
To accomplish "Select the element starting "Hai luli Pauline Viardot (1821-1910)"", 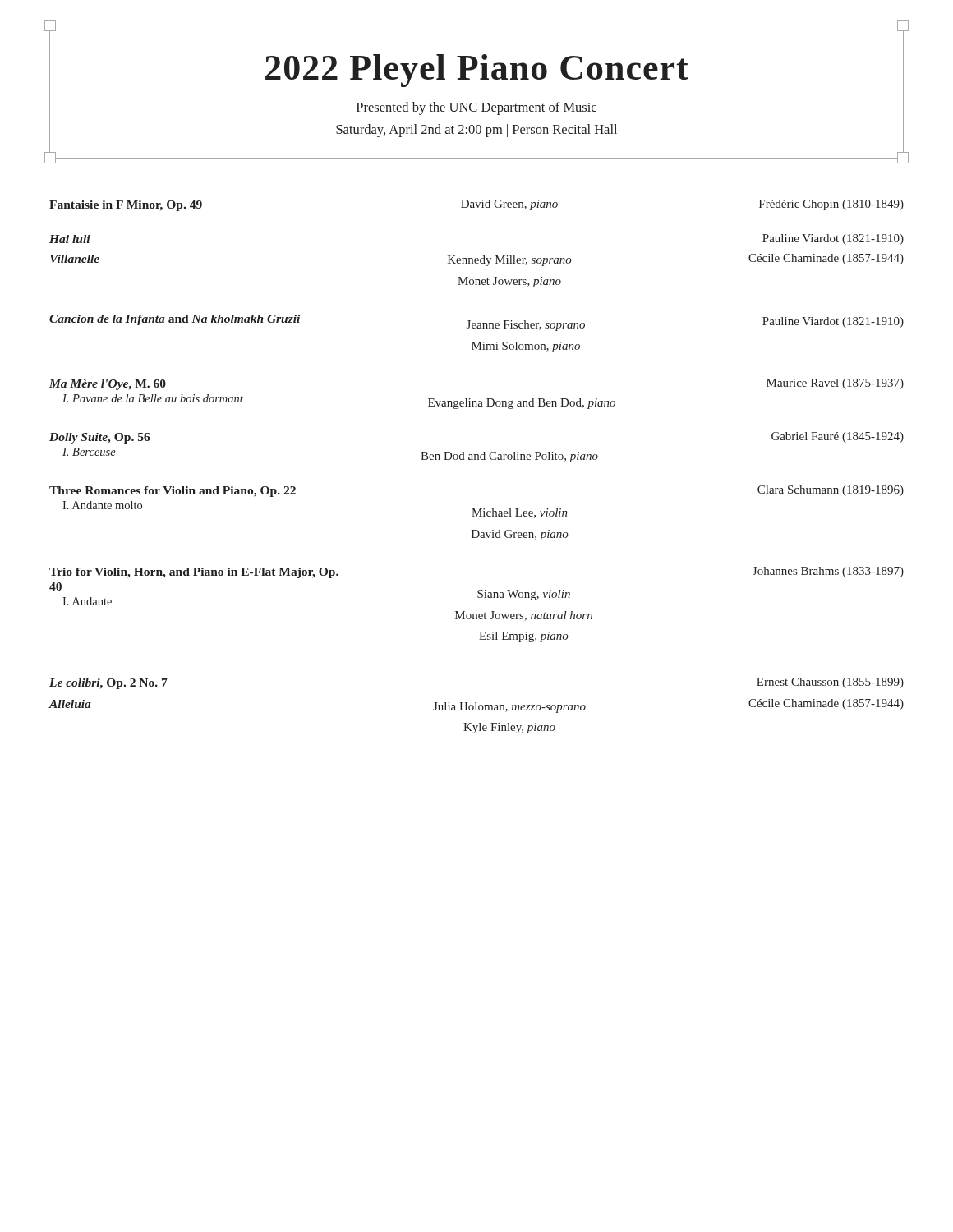I will (x=74, y=239).
